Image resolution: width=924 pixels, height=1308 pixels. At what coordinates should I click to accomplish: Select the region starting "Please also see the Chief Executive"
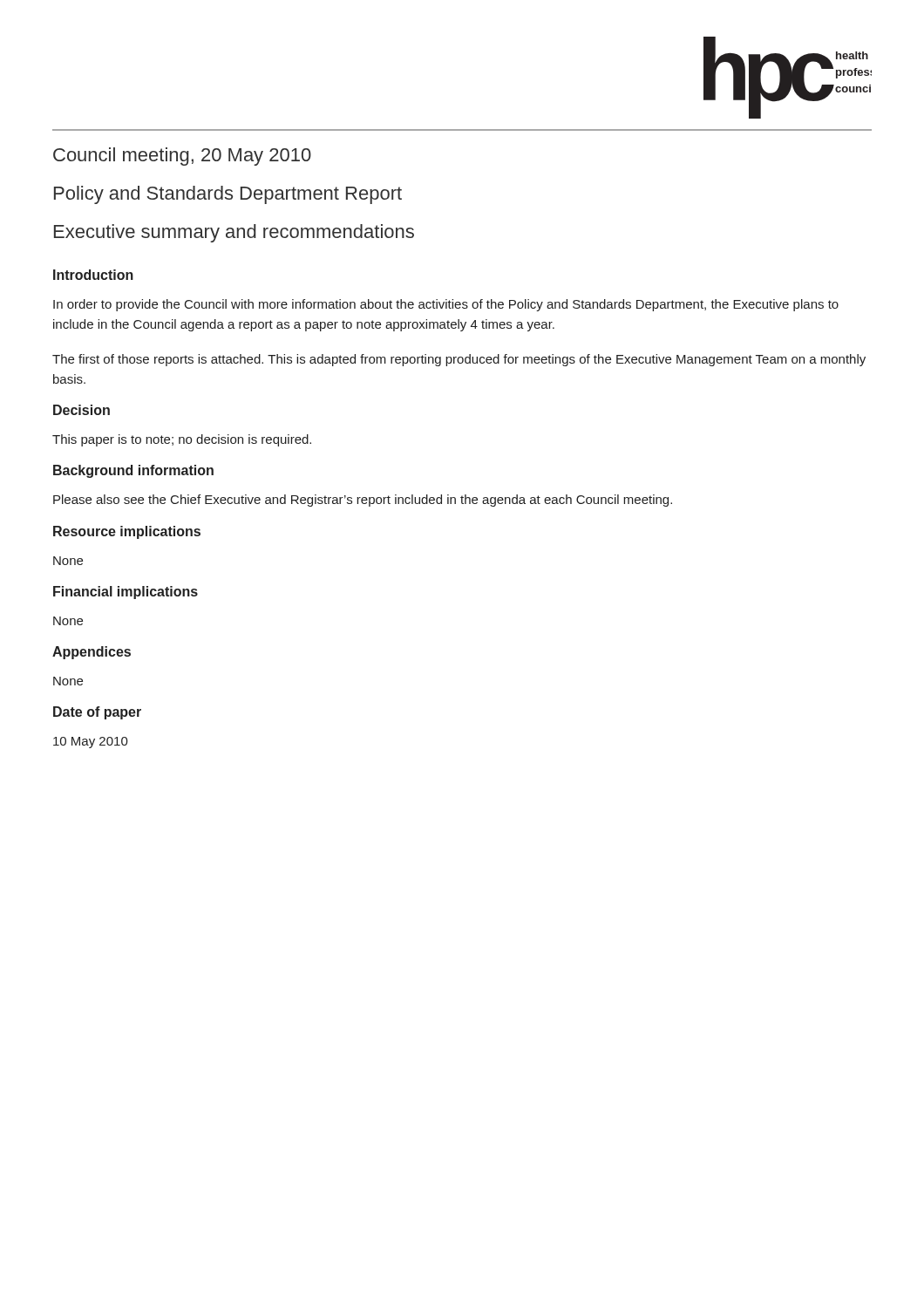(462, 500)
